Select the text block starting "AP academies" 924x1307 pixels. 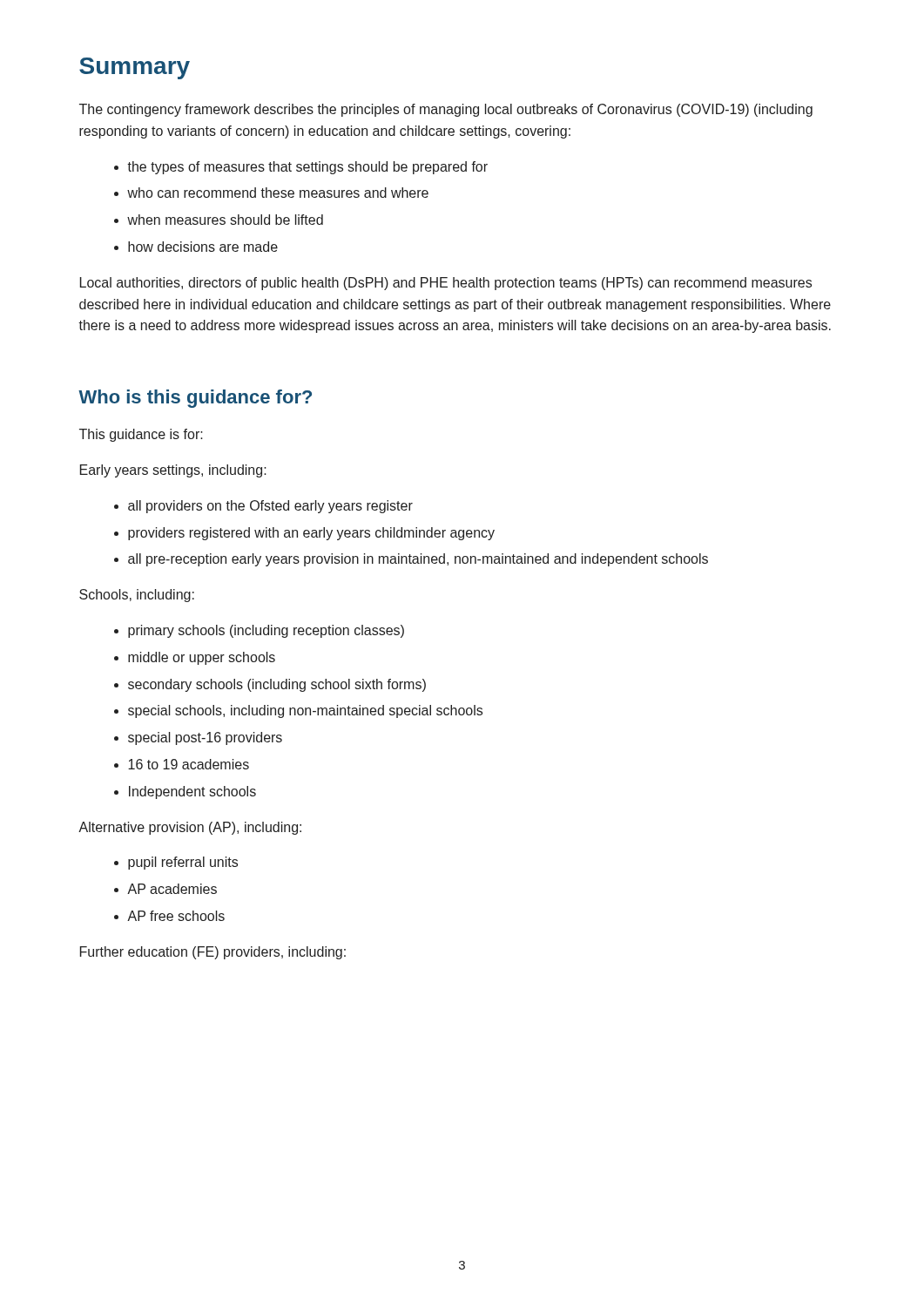pyautogui.click(x=172, y=889)
